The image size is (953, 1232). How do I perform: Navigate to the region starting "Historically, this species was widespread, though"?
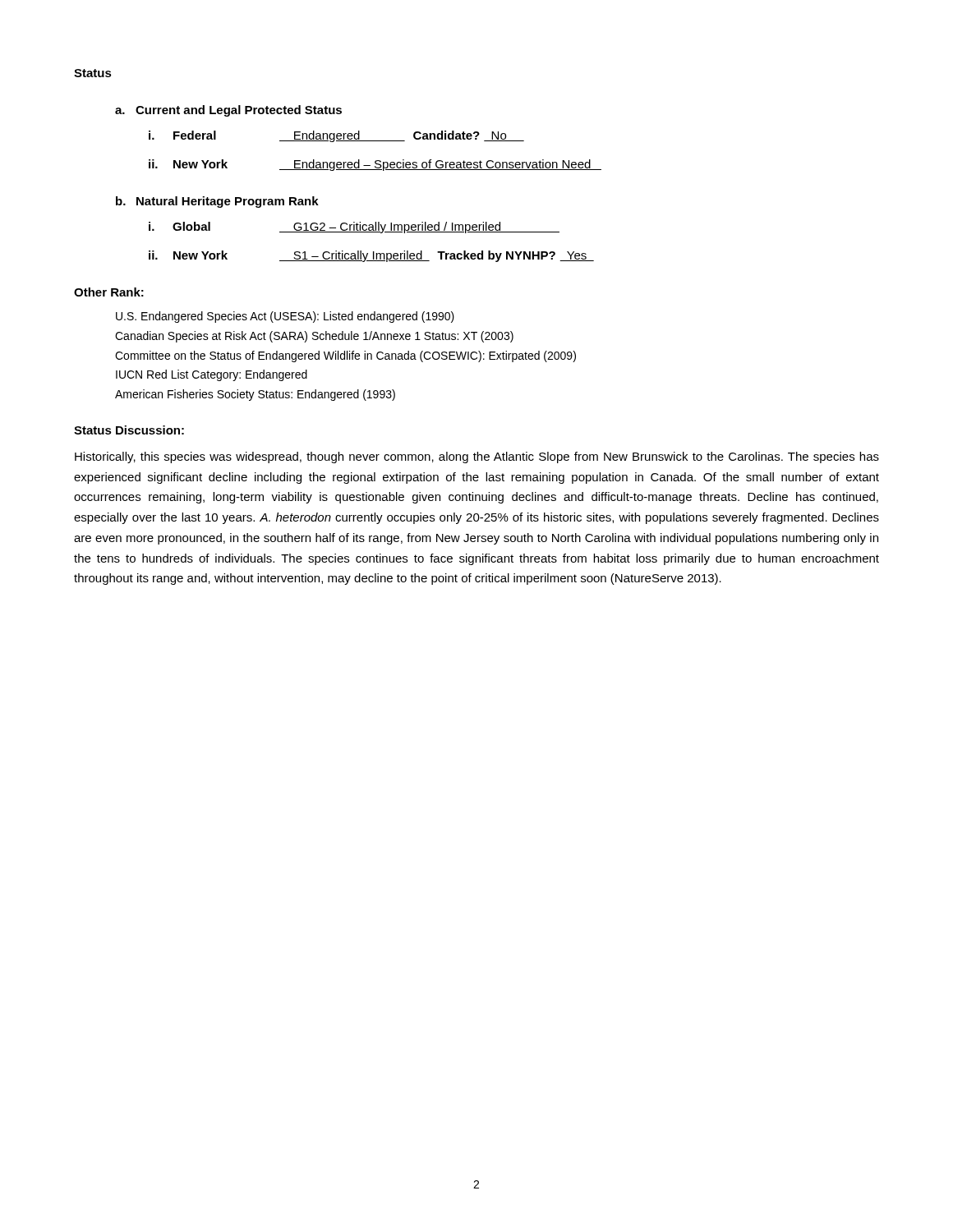coord(476,517)
